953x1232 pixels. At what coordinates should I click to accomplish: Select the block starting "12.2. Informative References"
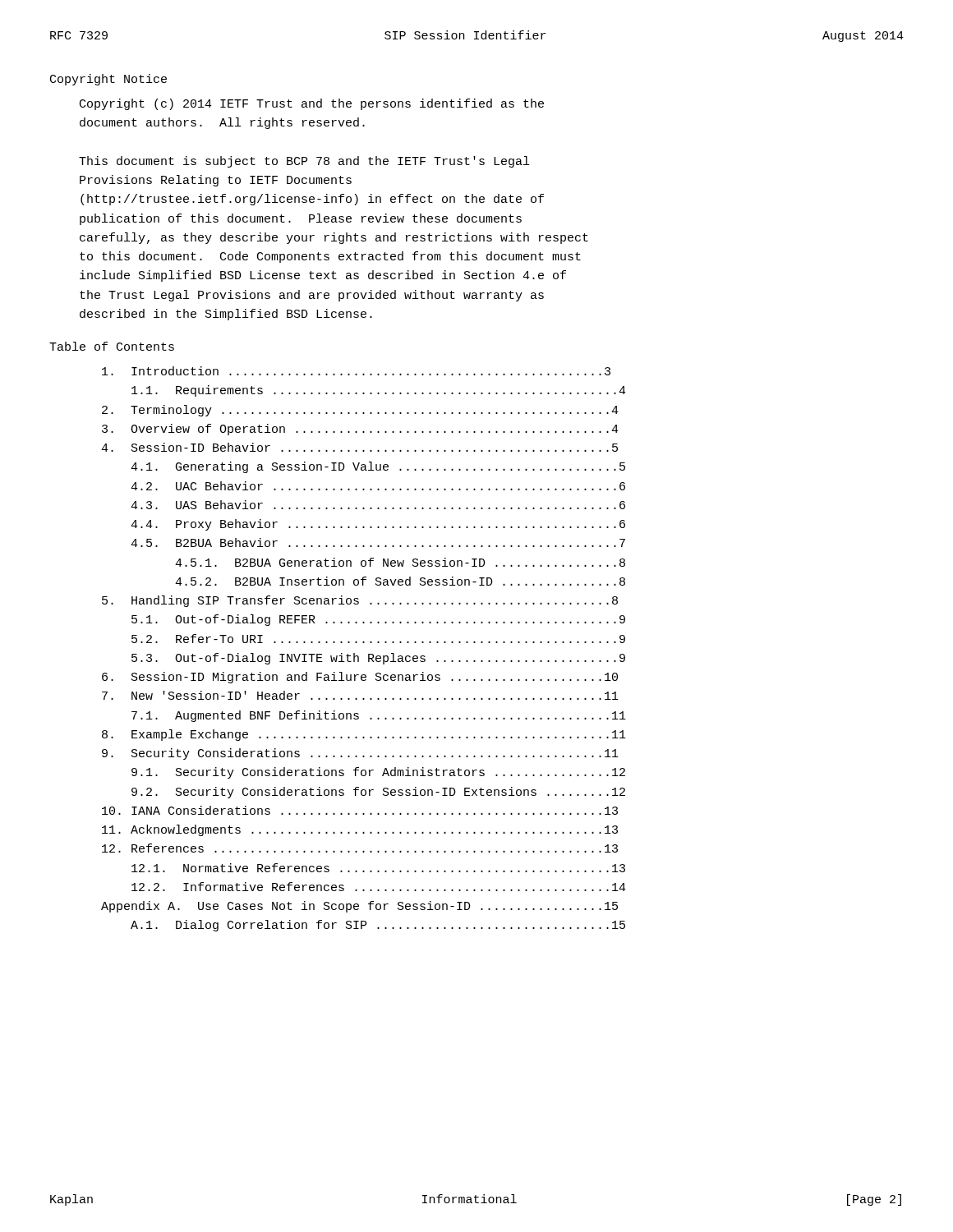pyautogui.click(x=353, y=888)
